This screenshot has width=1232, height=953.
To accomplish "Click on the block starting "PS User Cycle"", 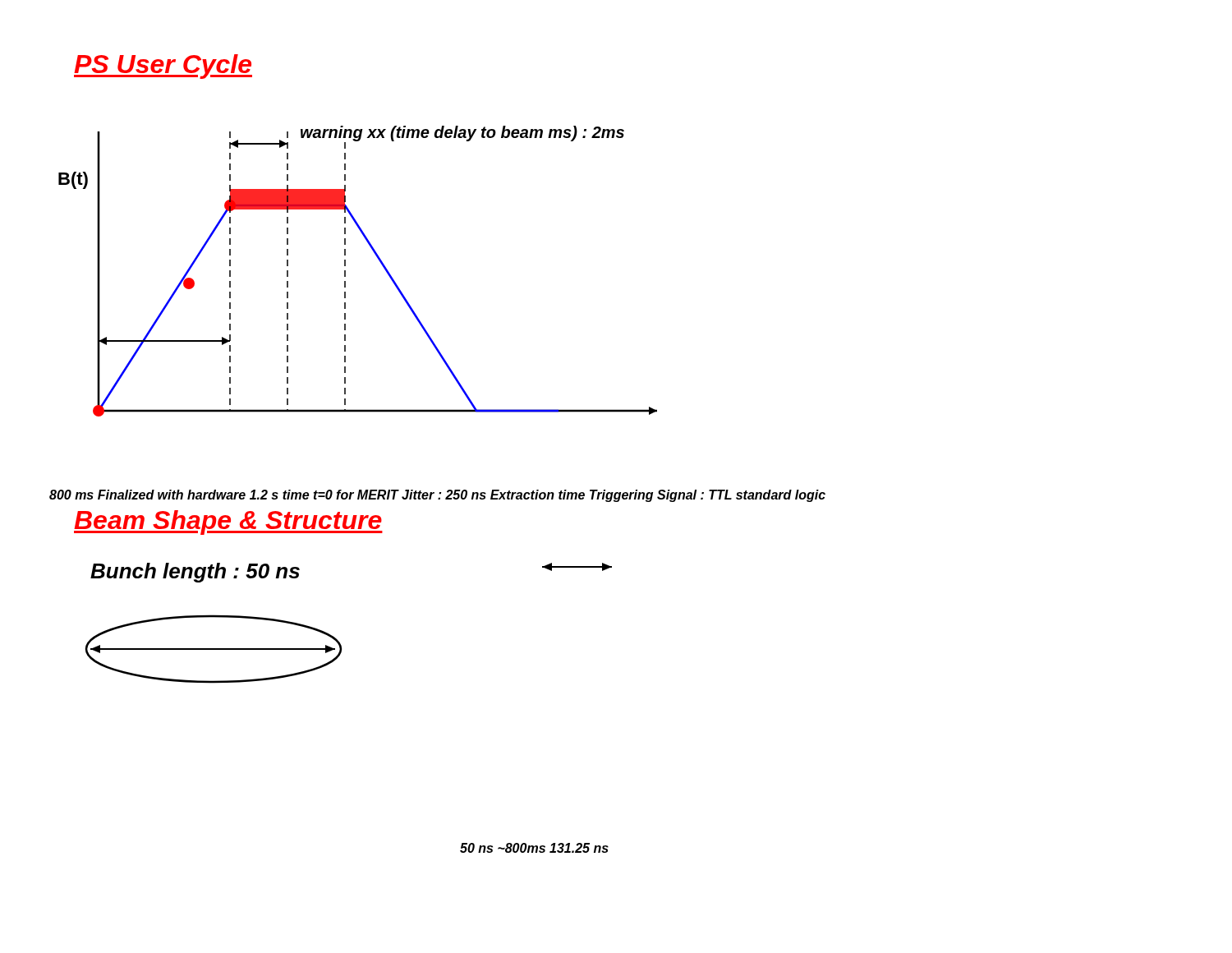I will pos(163,64).
